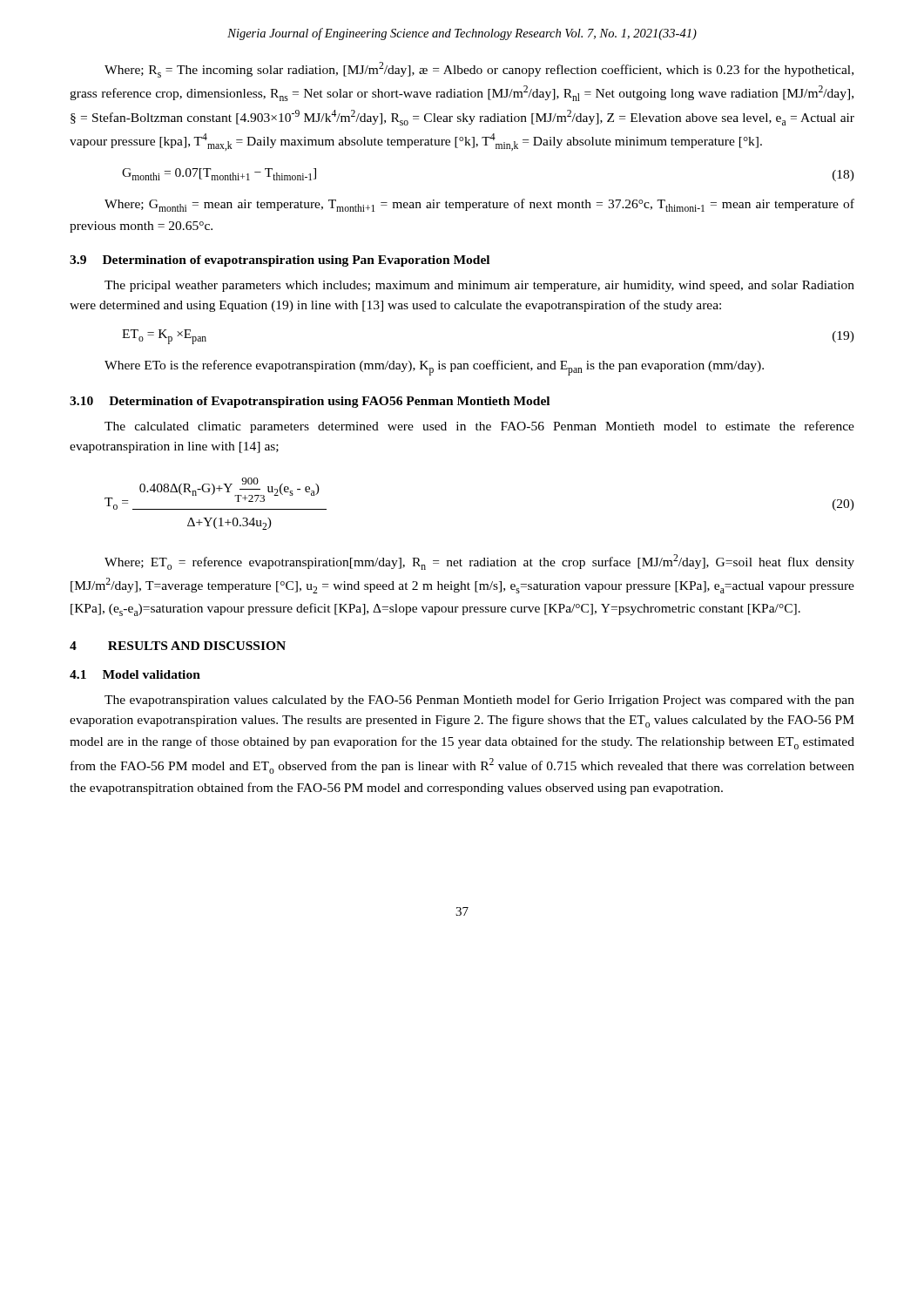Select the block starting "ETo = Kp ×Epan (19)"
The image size is (924, 1307).
click(163, 336)
